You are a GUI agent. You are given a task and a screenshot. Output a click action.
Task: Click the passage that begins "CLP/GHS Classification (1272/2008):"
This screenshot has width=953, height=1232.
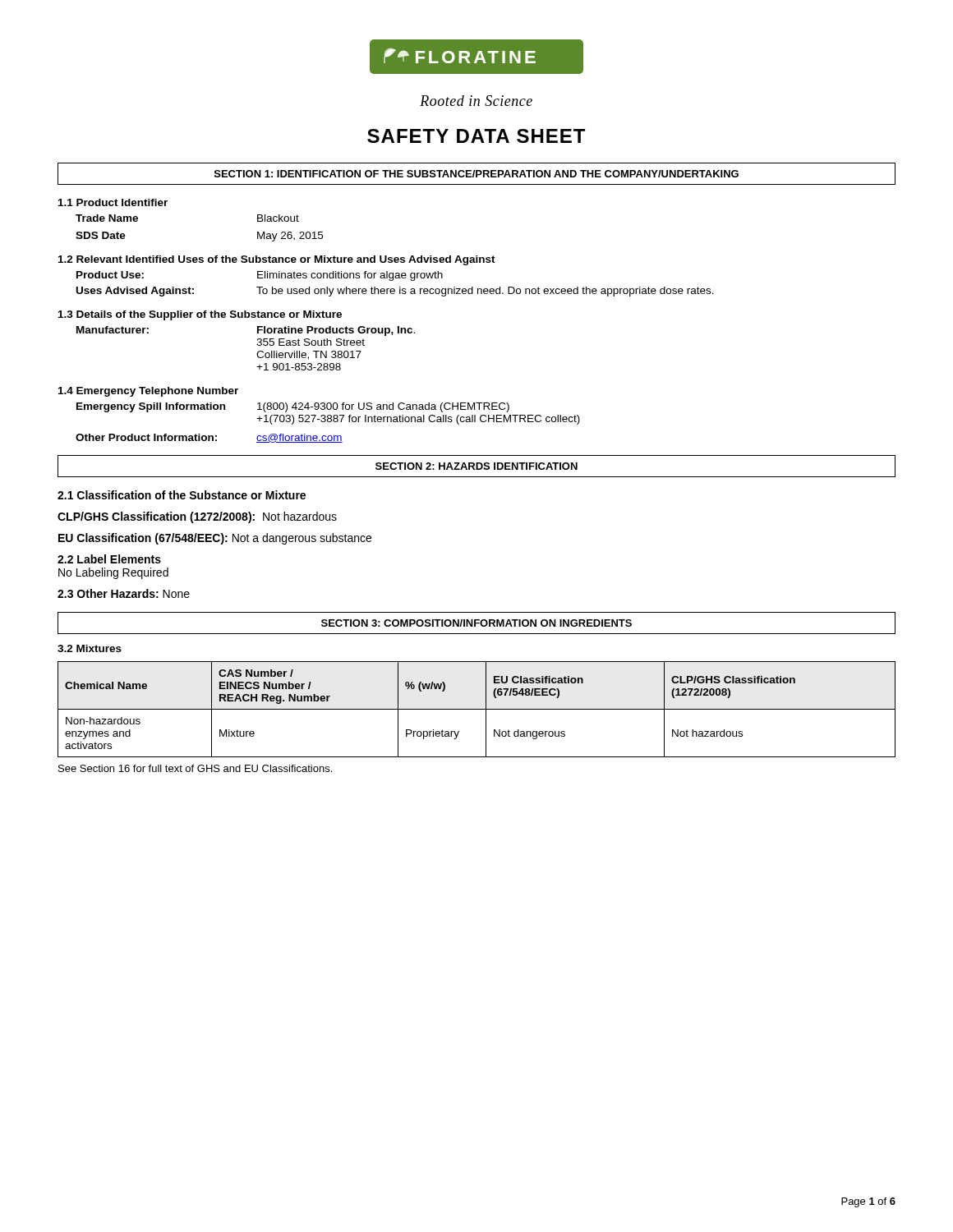pos(197,517)
